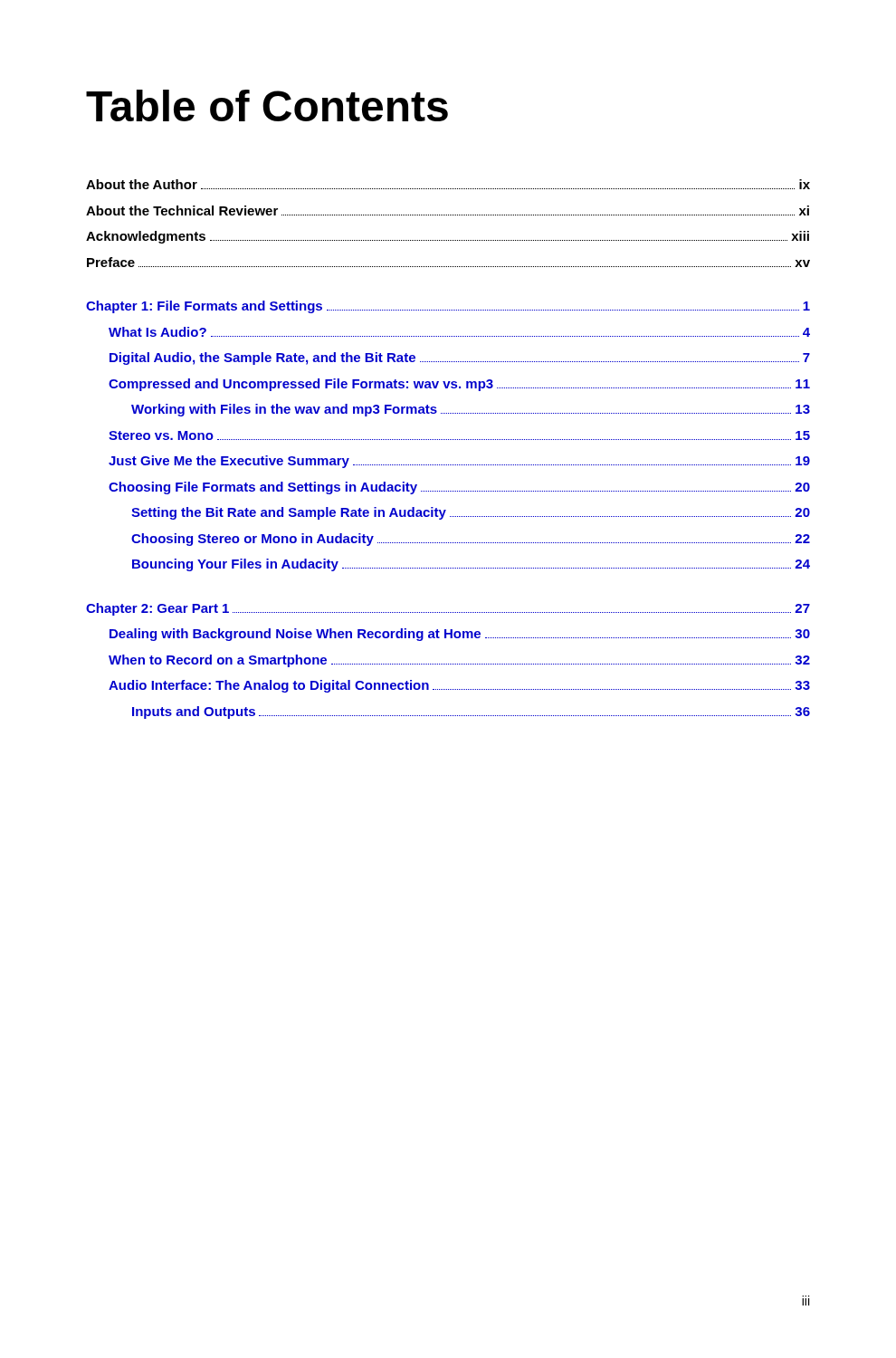Screen dimensions: 1358x896
Task: Select the passage starting "About the Author"
Action: [448, 185]
